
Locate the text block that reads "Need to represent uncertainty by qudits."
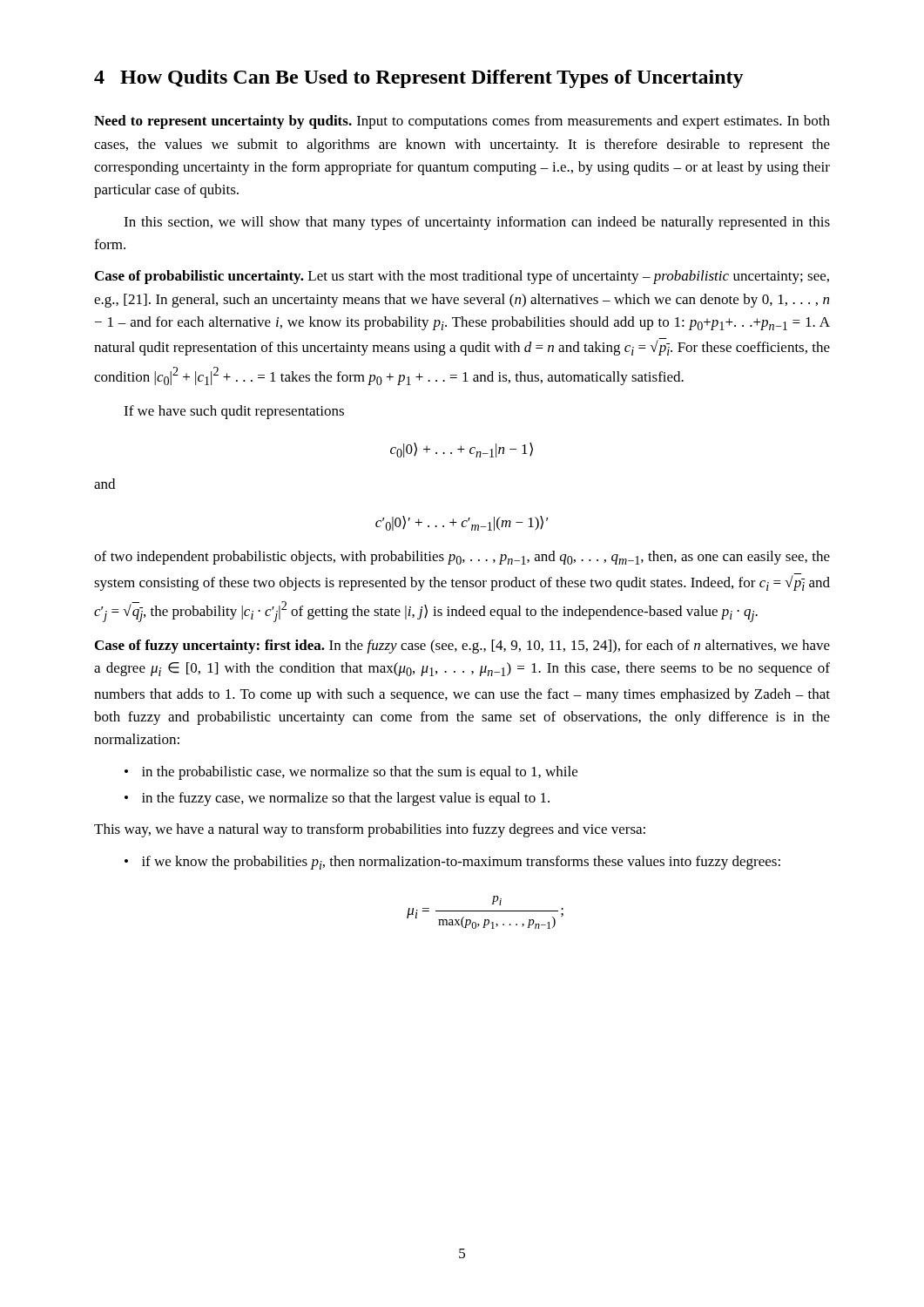462,156
